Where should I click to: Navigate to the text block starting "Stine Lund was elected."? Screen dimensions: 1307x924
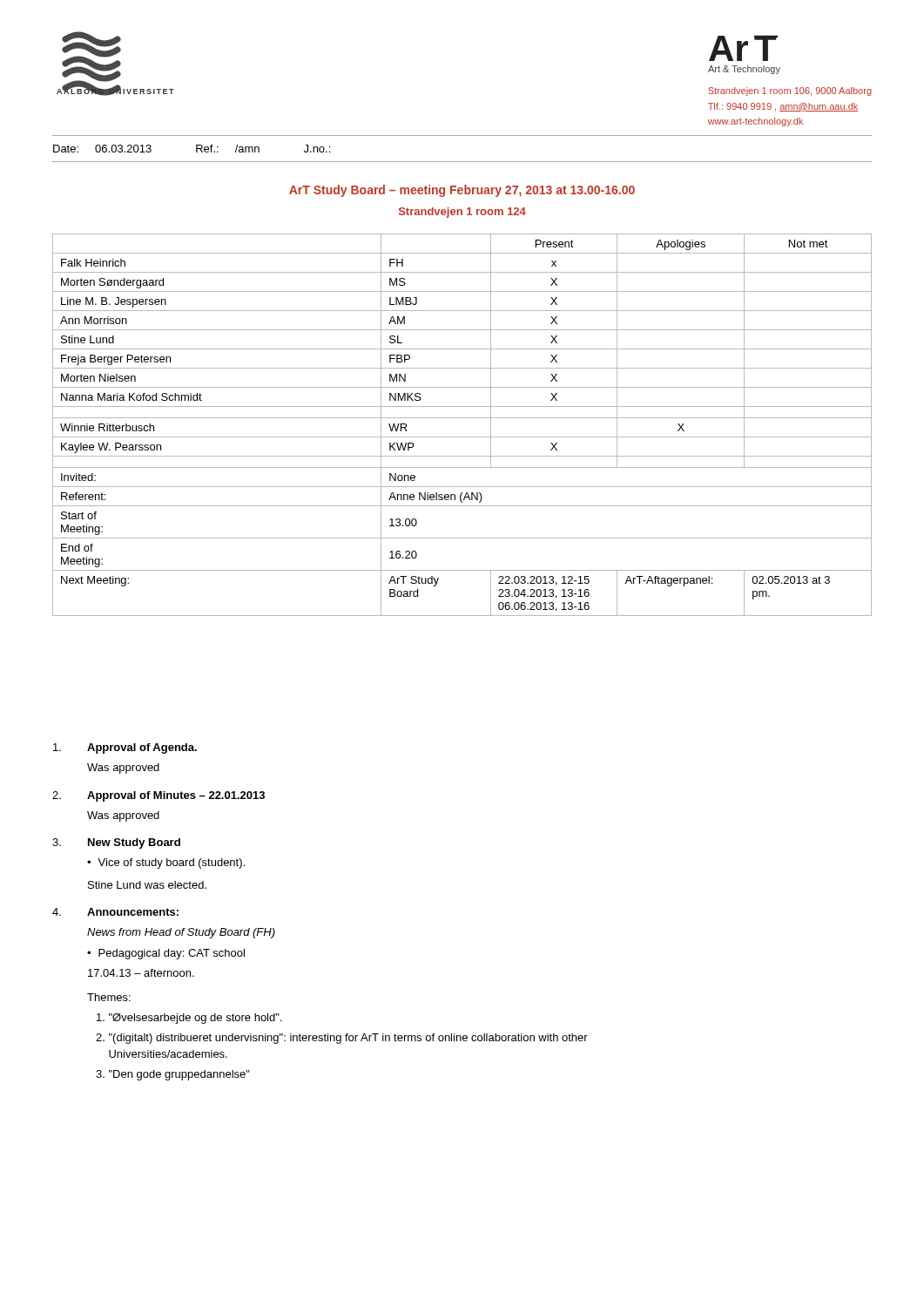147,884
